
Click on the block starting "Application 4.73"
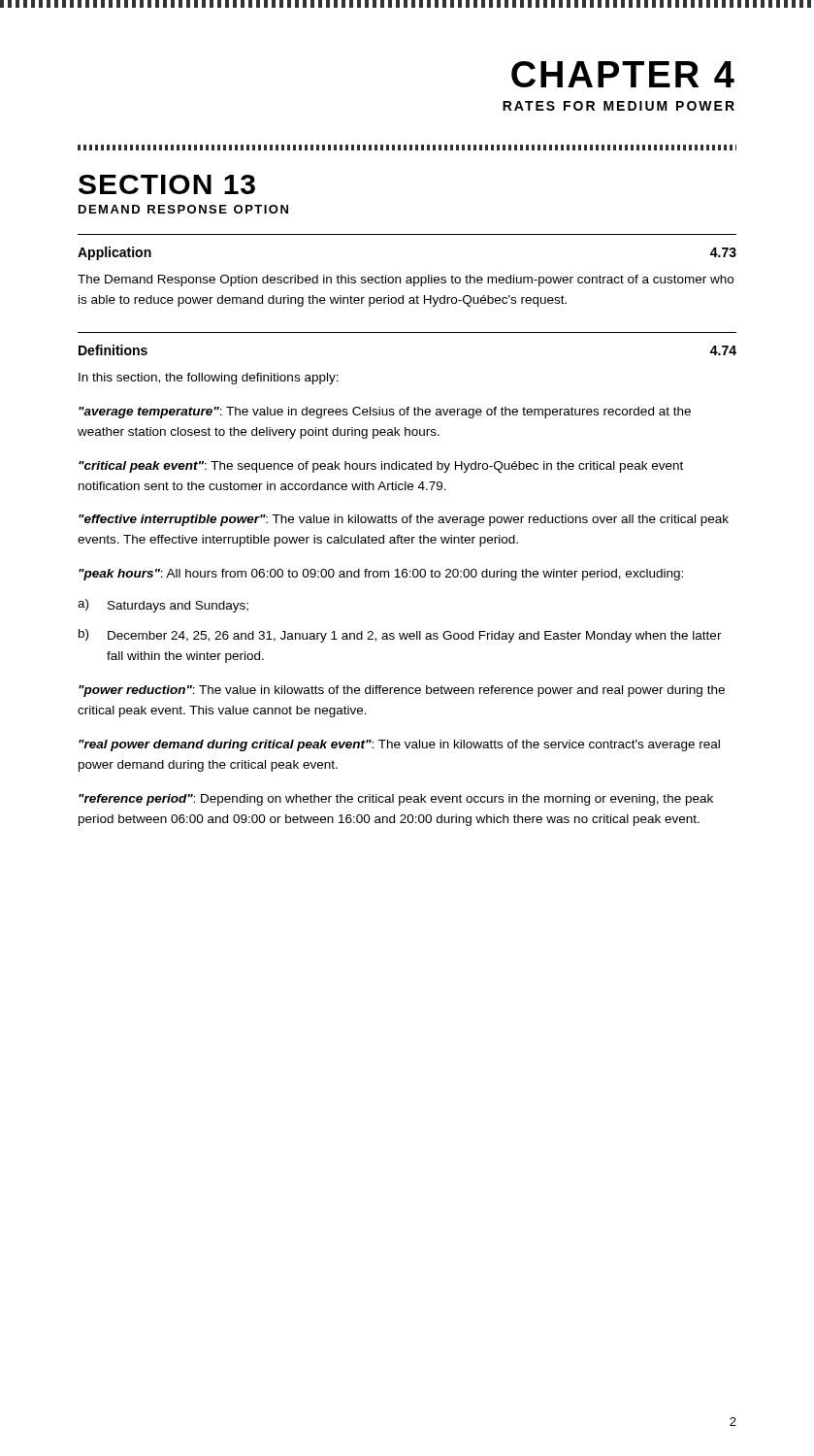click(x=109, y=253)
